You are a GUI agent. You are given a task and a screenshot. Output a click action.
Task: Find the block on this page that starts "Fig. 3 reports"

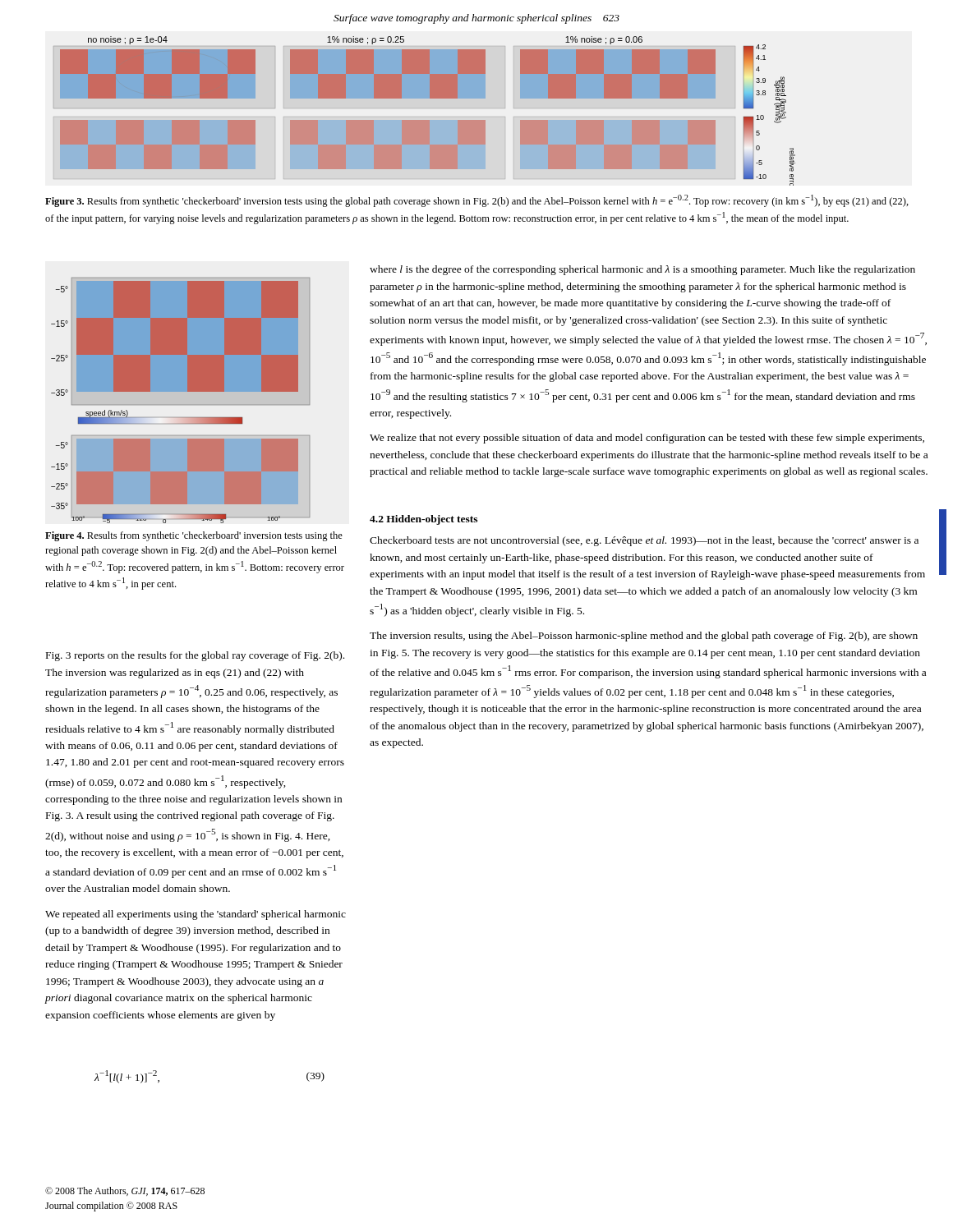[x=197, y=835]
